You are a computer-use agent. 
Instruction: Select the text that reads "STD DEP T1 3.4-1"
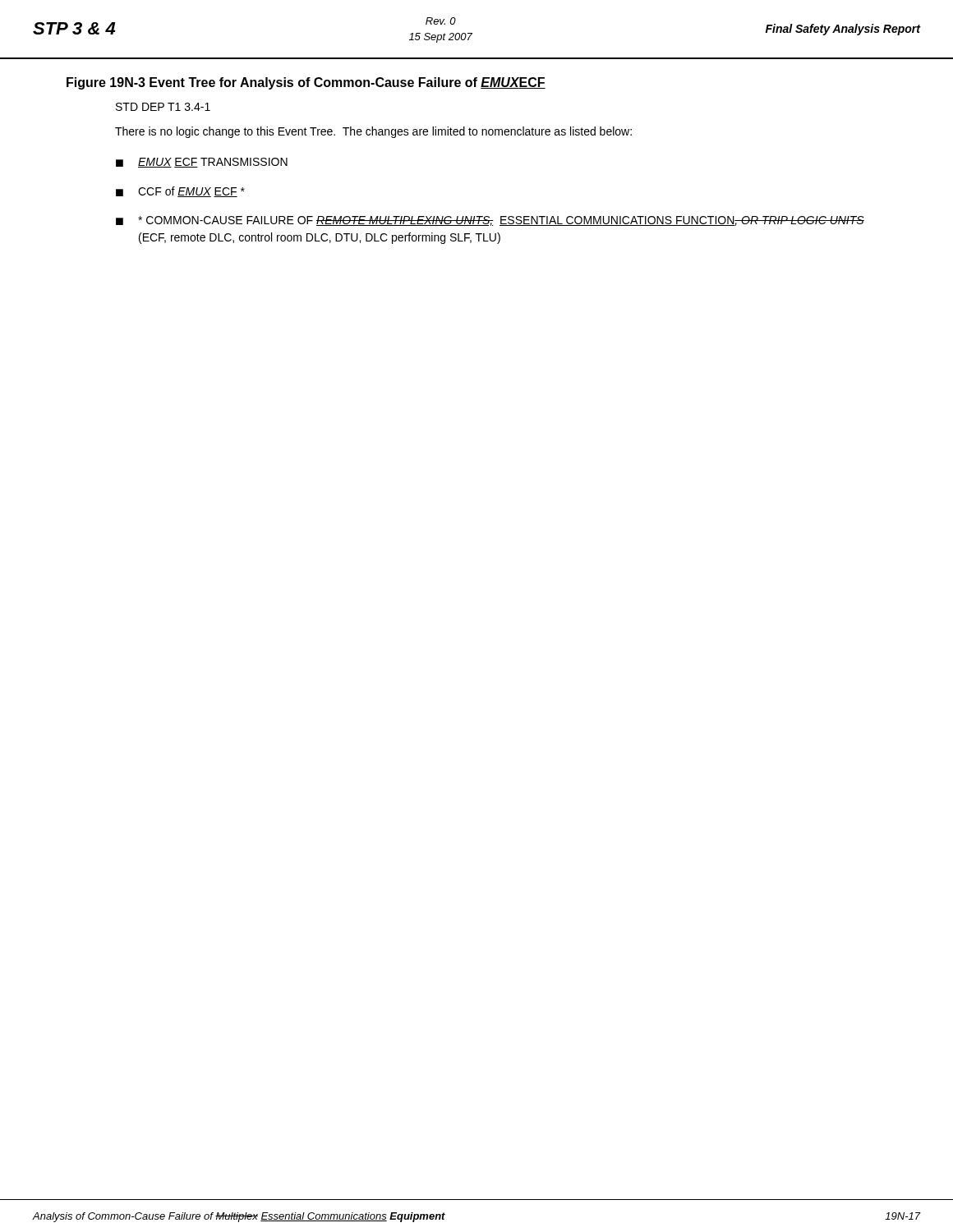(x=163, y=107)
